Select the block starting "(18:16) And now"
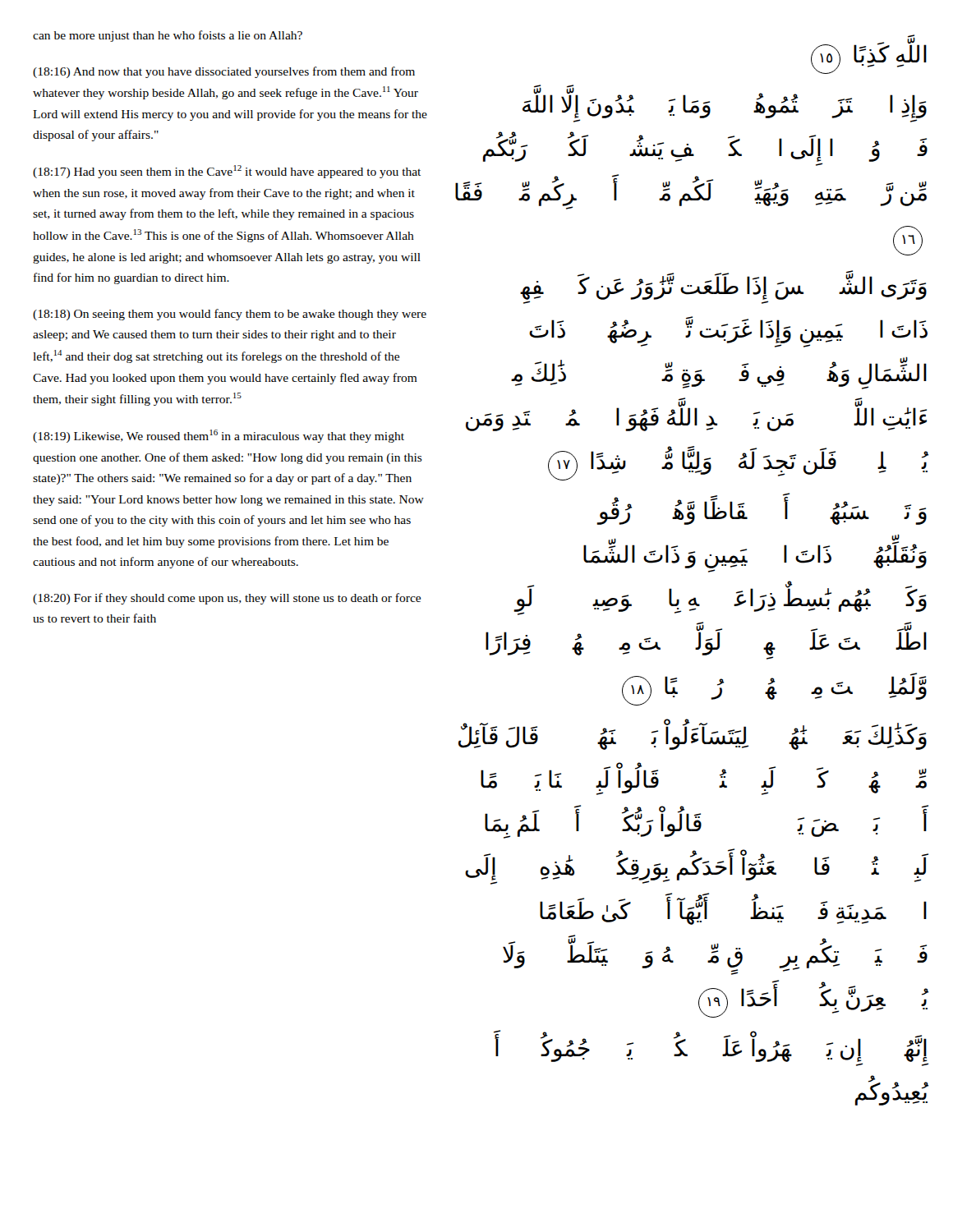The image size is (953, 1232). 230,103
